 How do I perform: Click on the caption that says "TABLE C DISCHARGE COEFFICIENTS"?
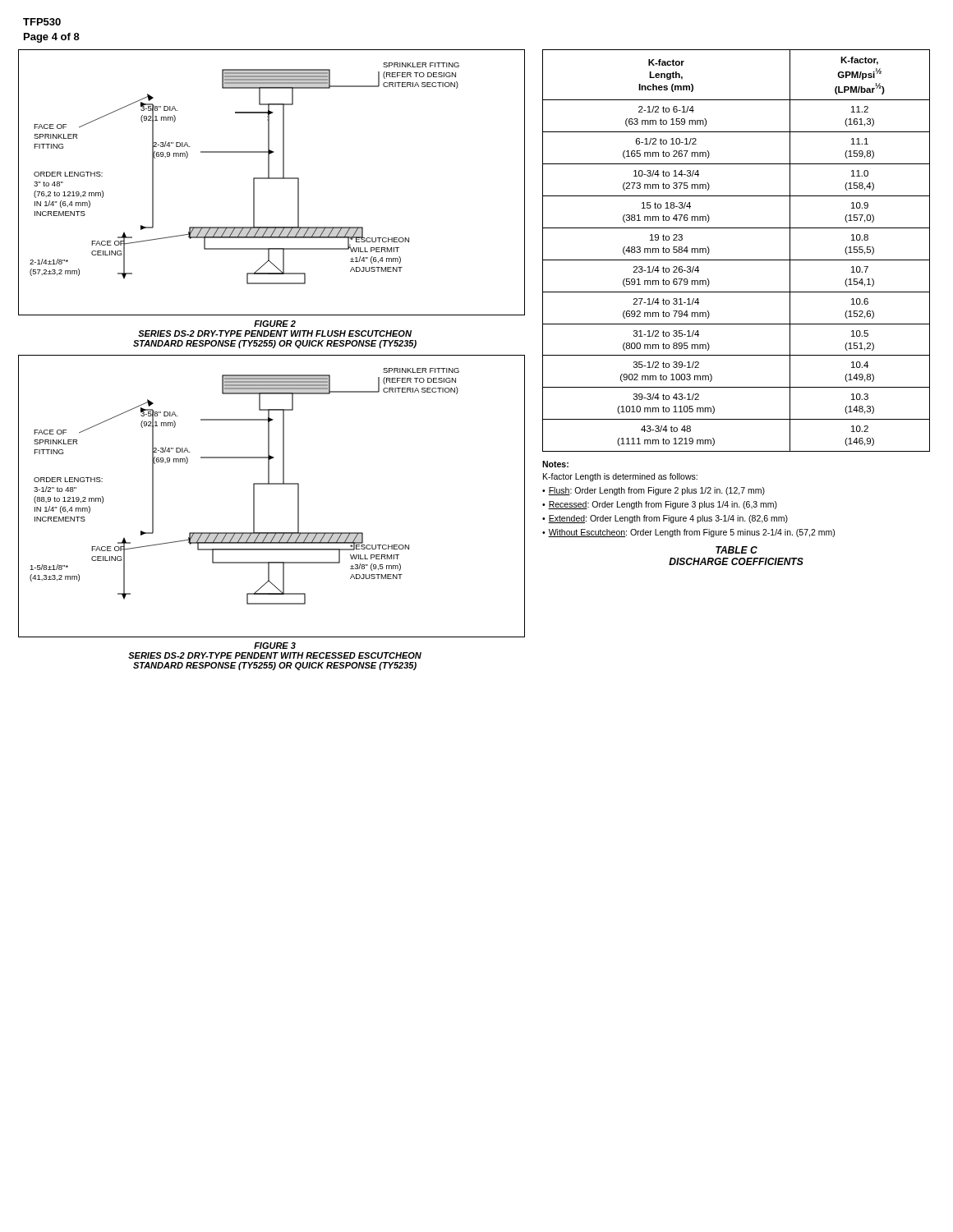point(736,556)
